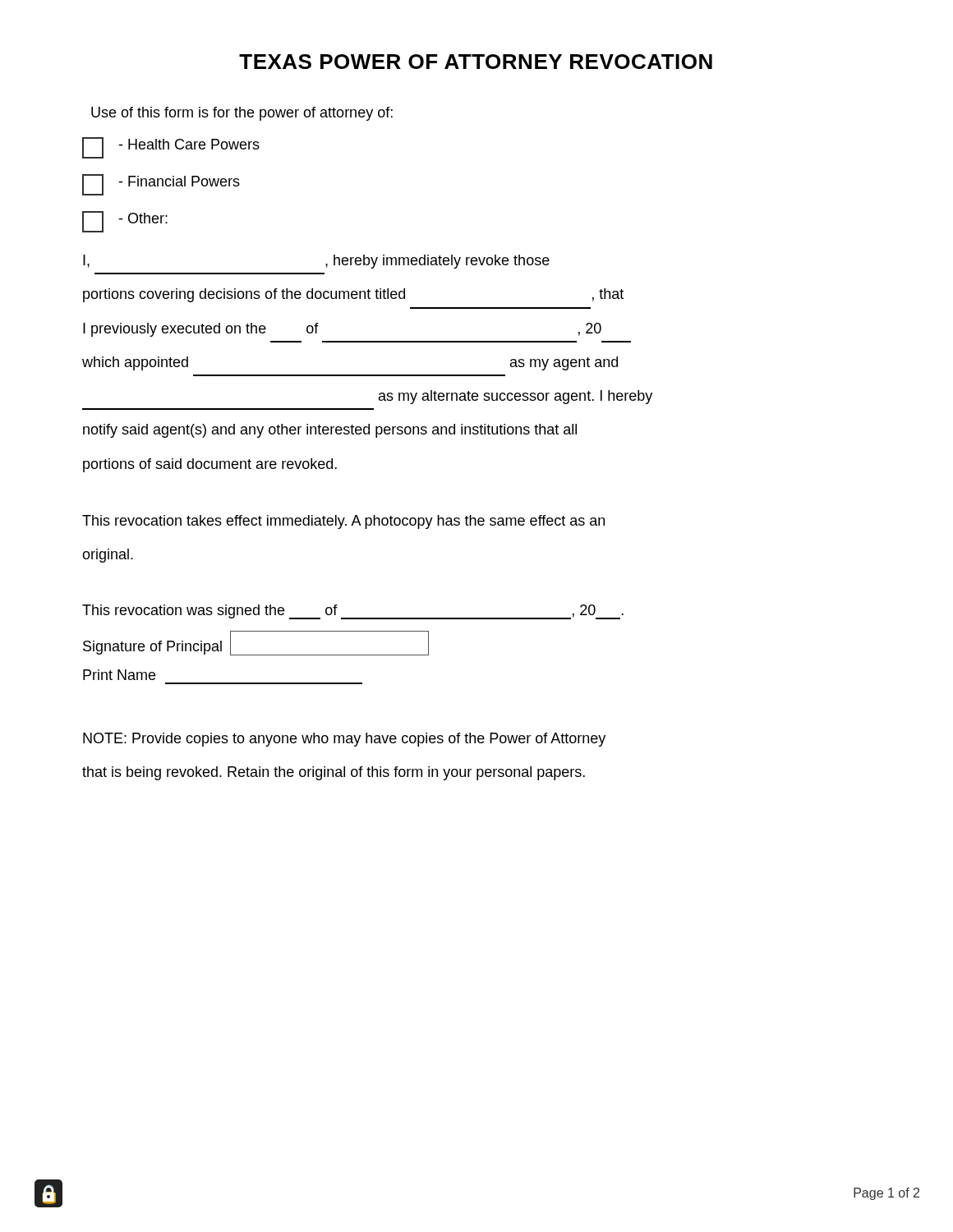Screen dimensions: 1232x953
Task: Select the block starting "This revocation takes effect immediately. A"
Action: 343,522
